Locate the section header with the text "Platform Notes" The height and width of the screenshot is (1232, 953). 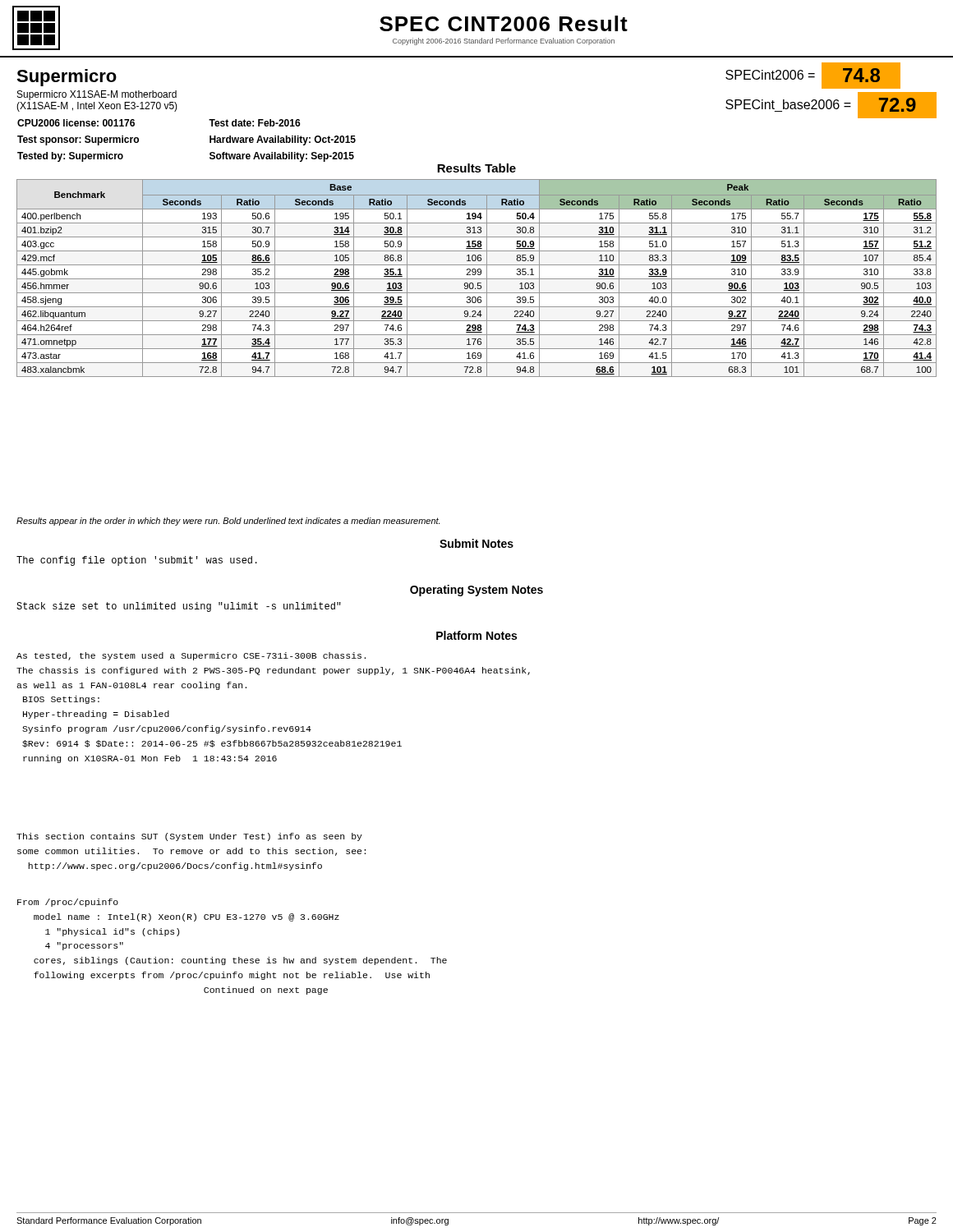[476, 636]
